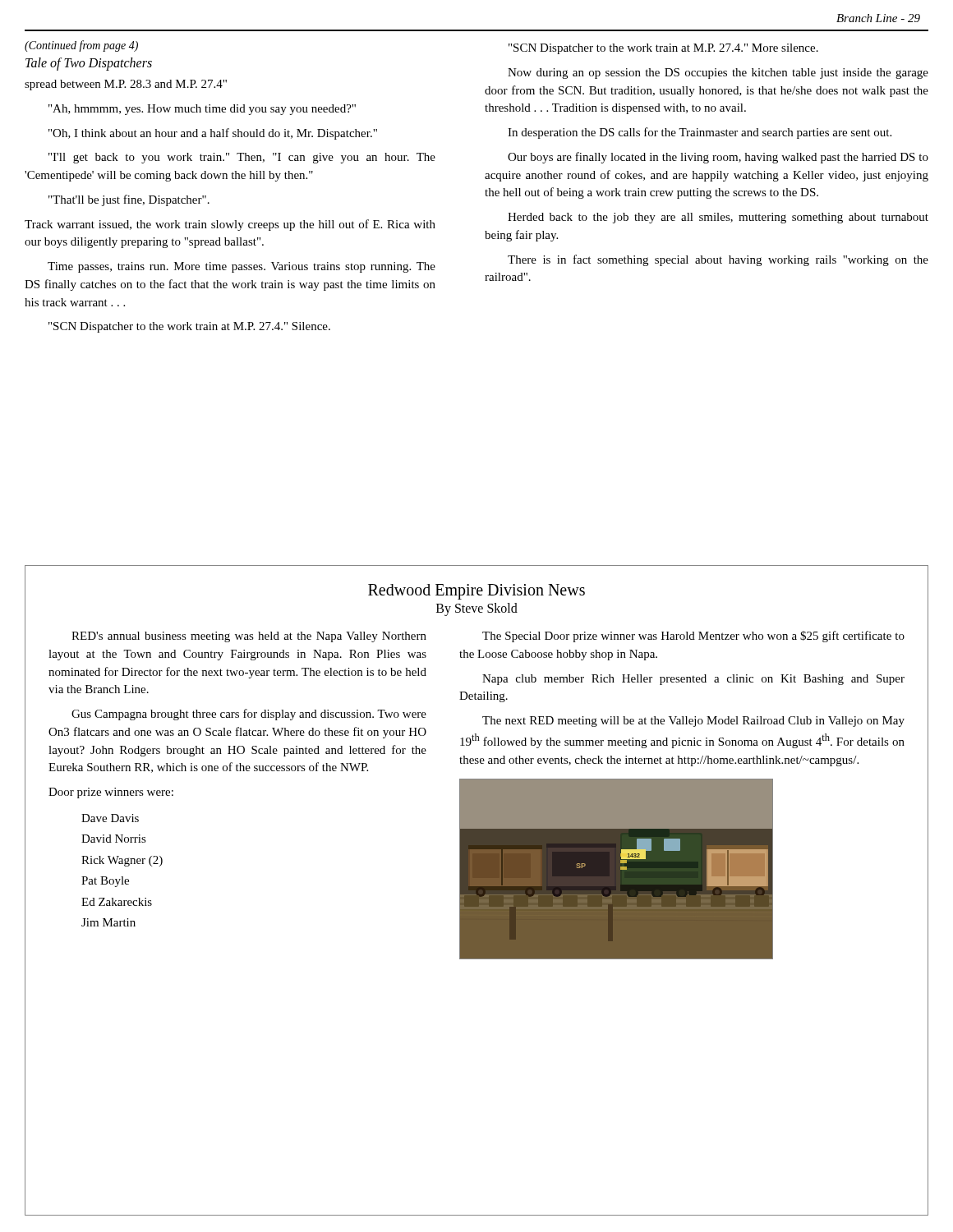953x1232 pixels.
Task: Select the text block containing "Track warrant issued, the"
Action: [230, 233]
